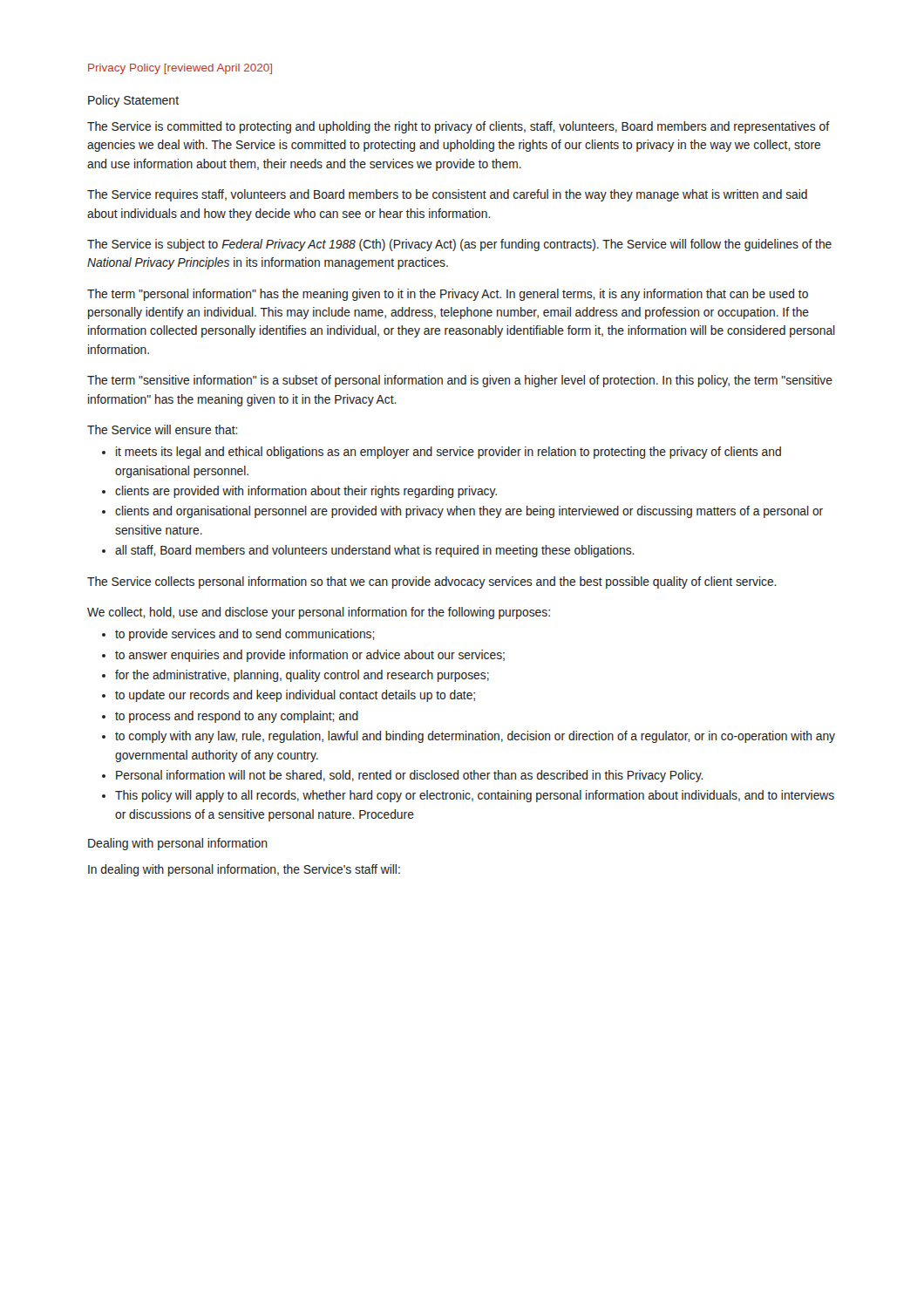Locate the block starting "to provide services and to"

[x=245, y=635]
